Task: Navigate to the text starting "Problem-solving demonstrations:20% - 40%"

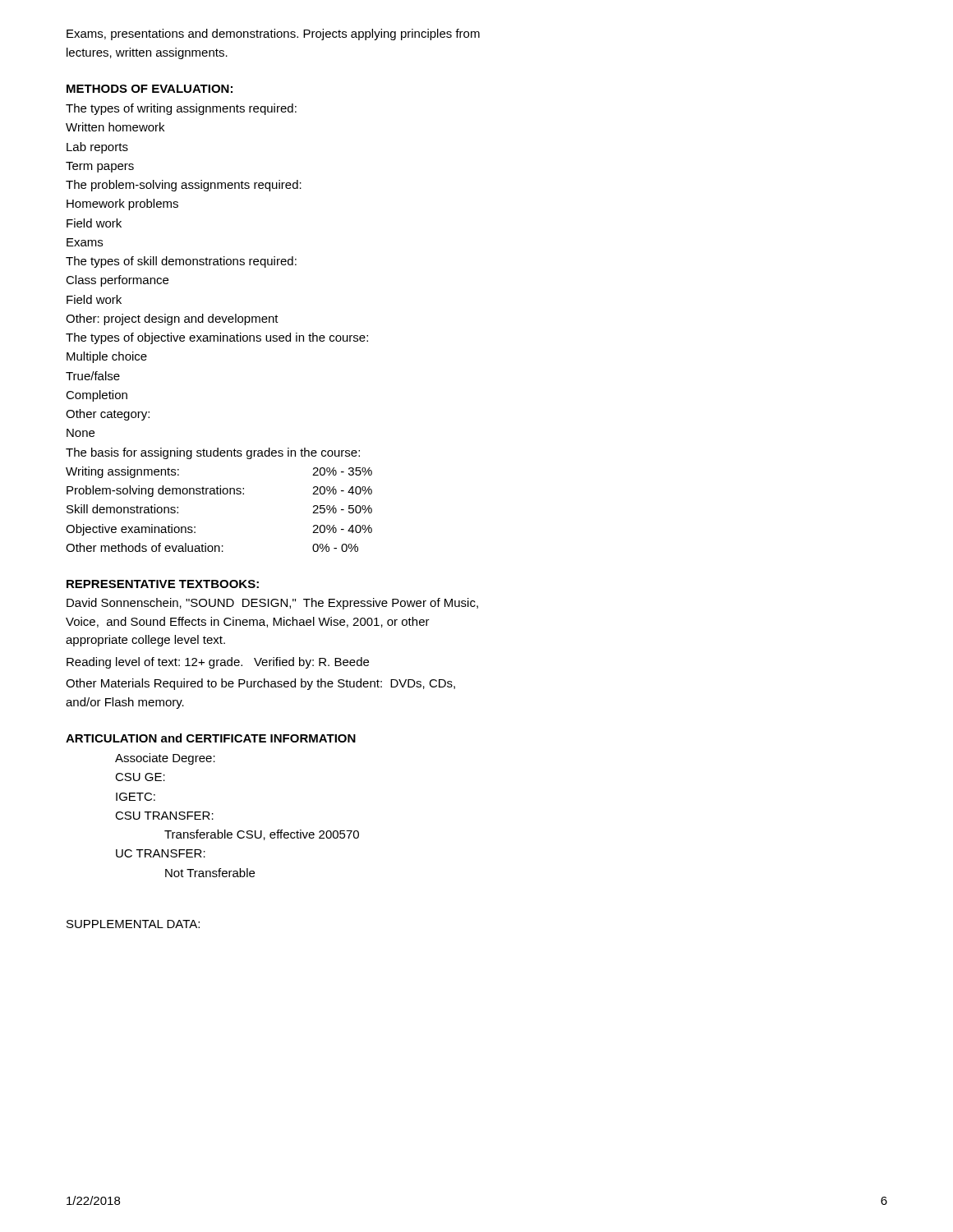Action: click(219, 490)
